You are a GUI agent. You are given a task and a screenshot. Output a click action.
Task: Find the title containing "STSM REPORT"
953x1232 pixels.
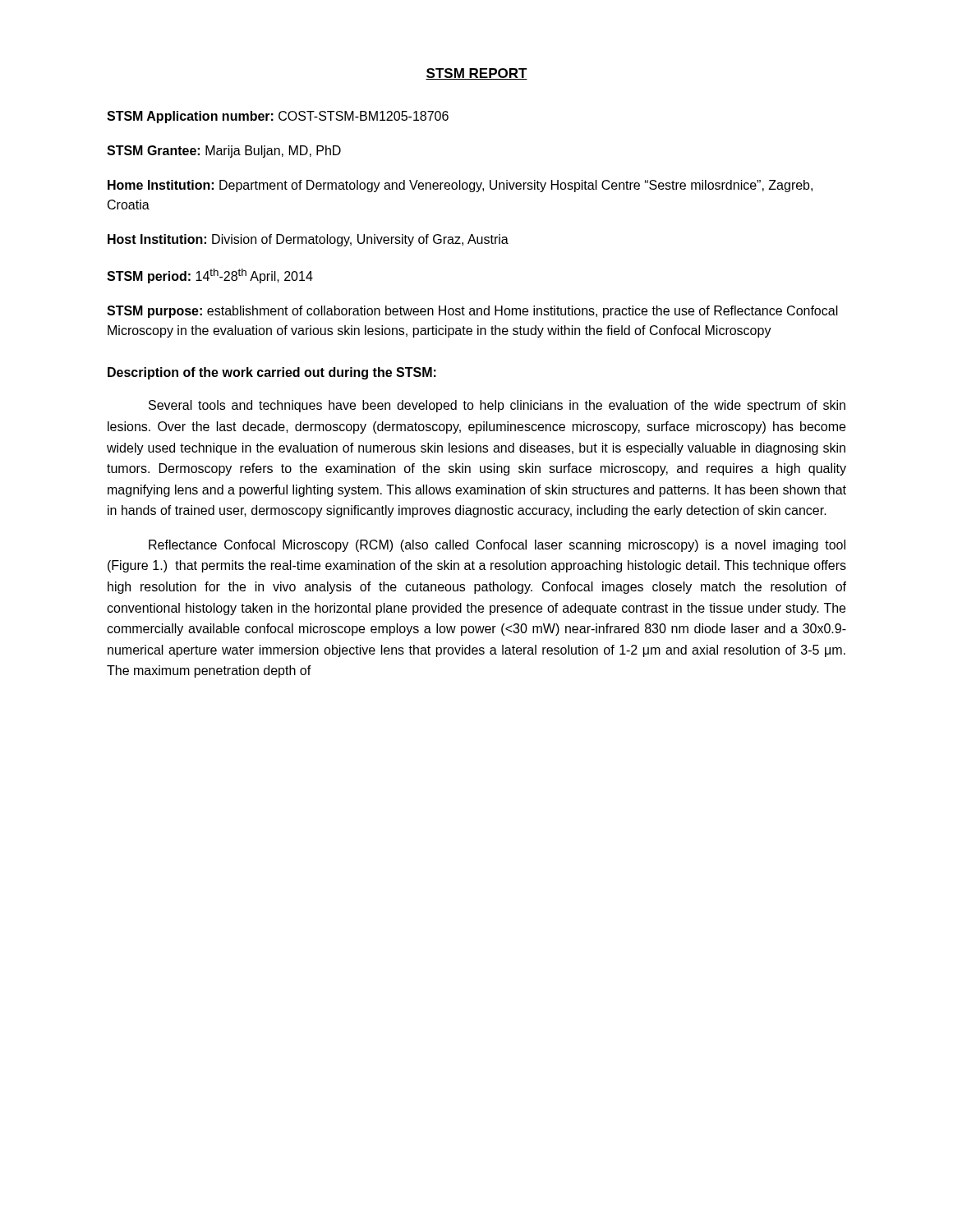click(476, 74)
